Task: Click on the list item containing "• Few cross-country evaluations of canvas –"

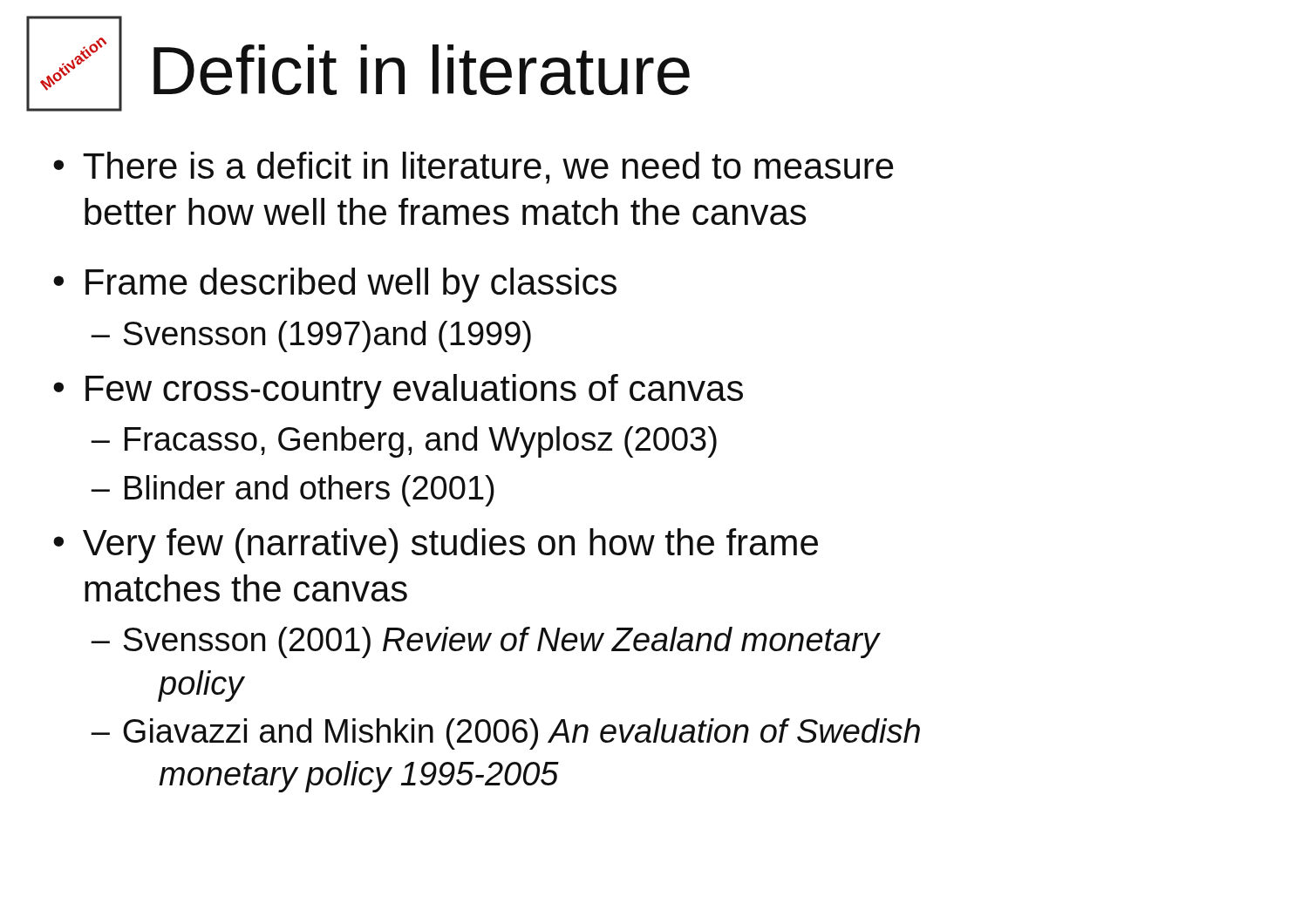Action: coord(398,441)
